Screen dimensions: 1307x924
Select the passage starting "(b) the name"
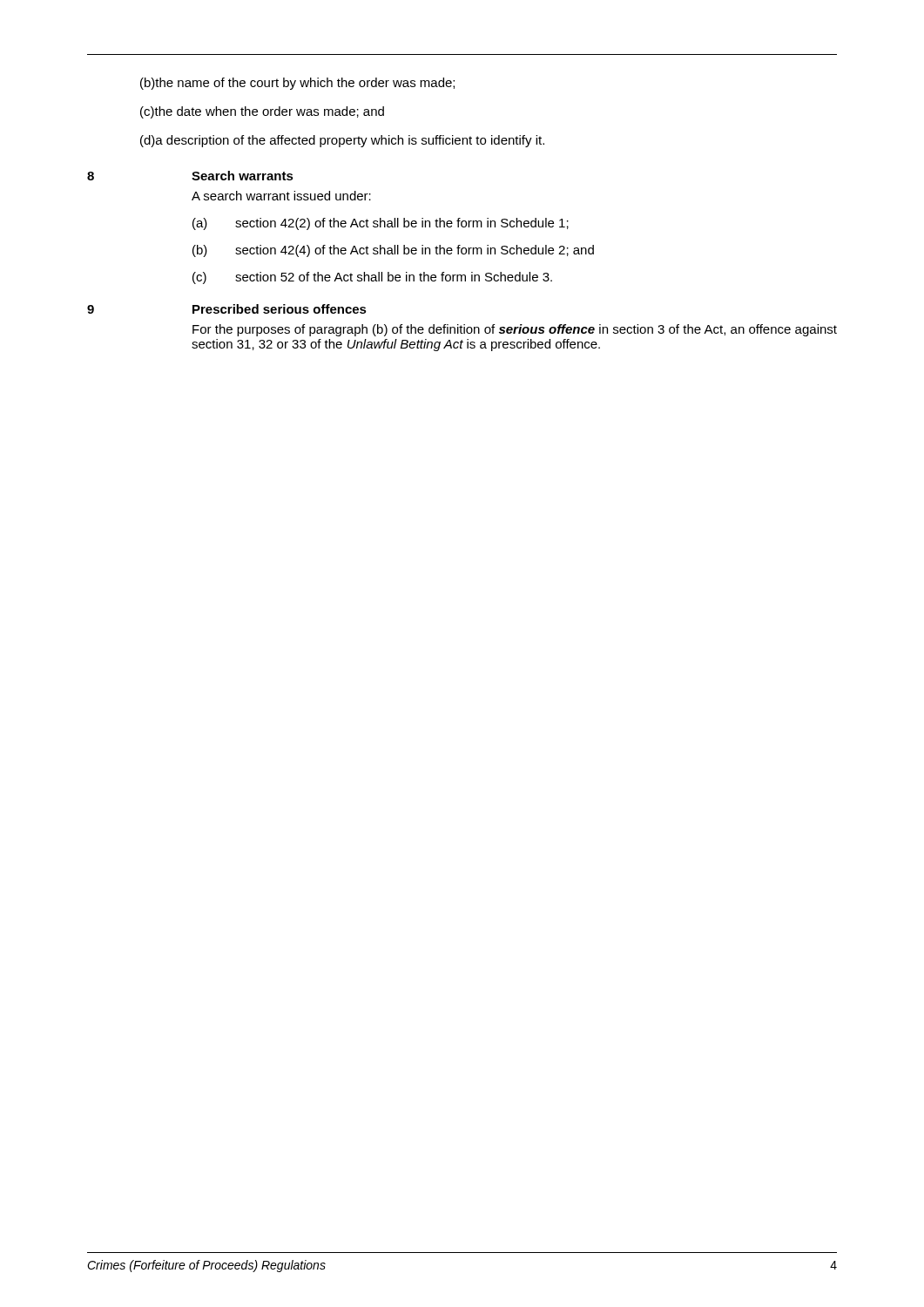point(462,82)
